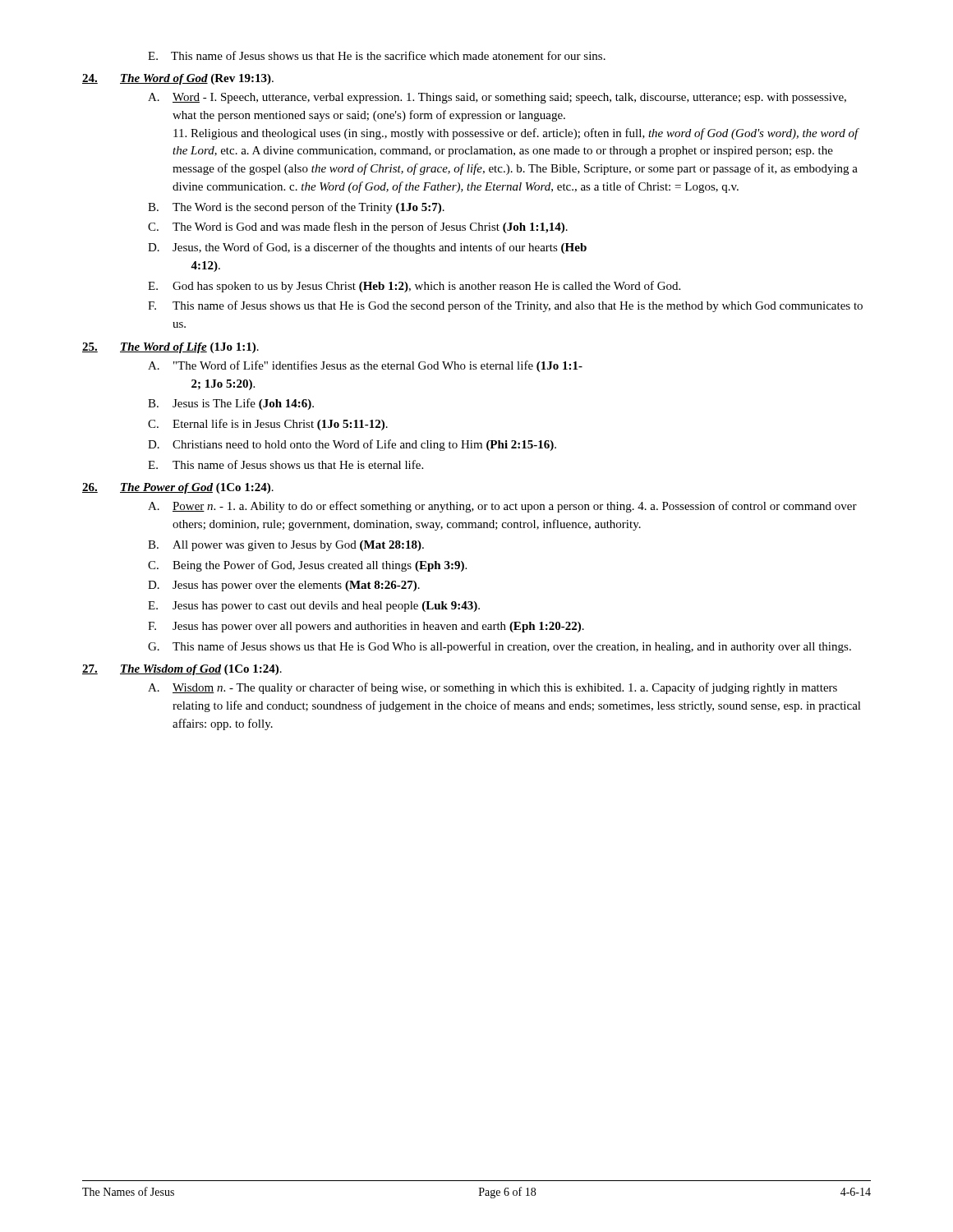Screen dimensions: 1232x953
Task: Click on the list item that reads "F. This name of Jesus shows us"
Action: click(509, 315)
